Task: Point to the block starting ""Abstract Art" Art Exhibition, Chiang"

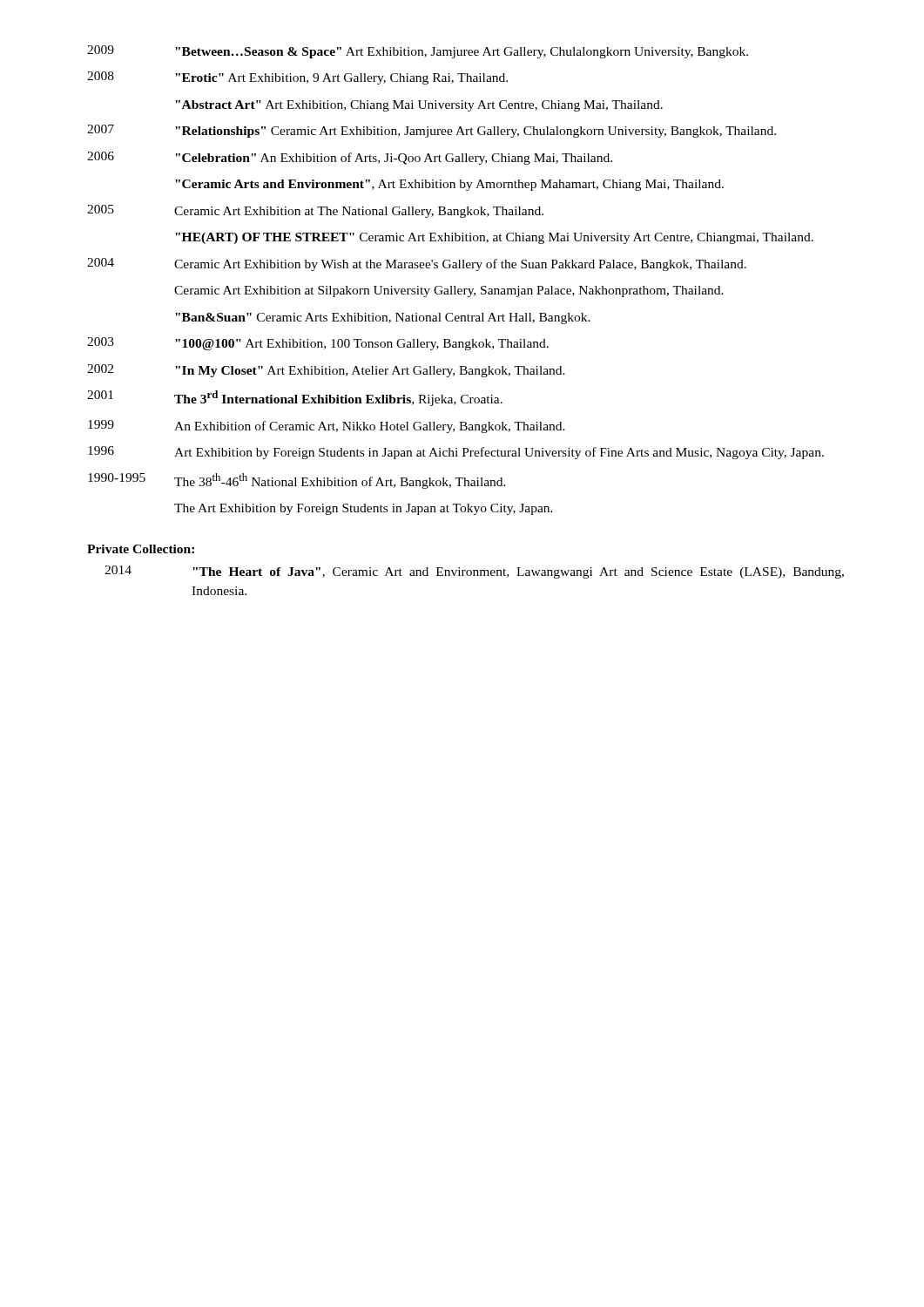Action: (x=419, y=104)
